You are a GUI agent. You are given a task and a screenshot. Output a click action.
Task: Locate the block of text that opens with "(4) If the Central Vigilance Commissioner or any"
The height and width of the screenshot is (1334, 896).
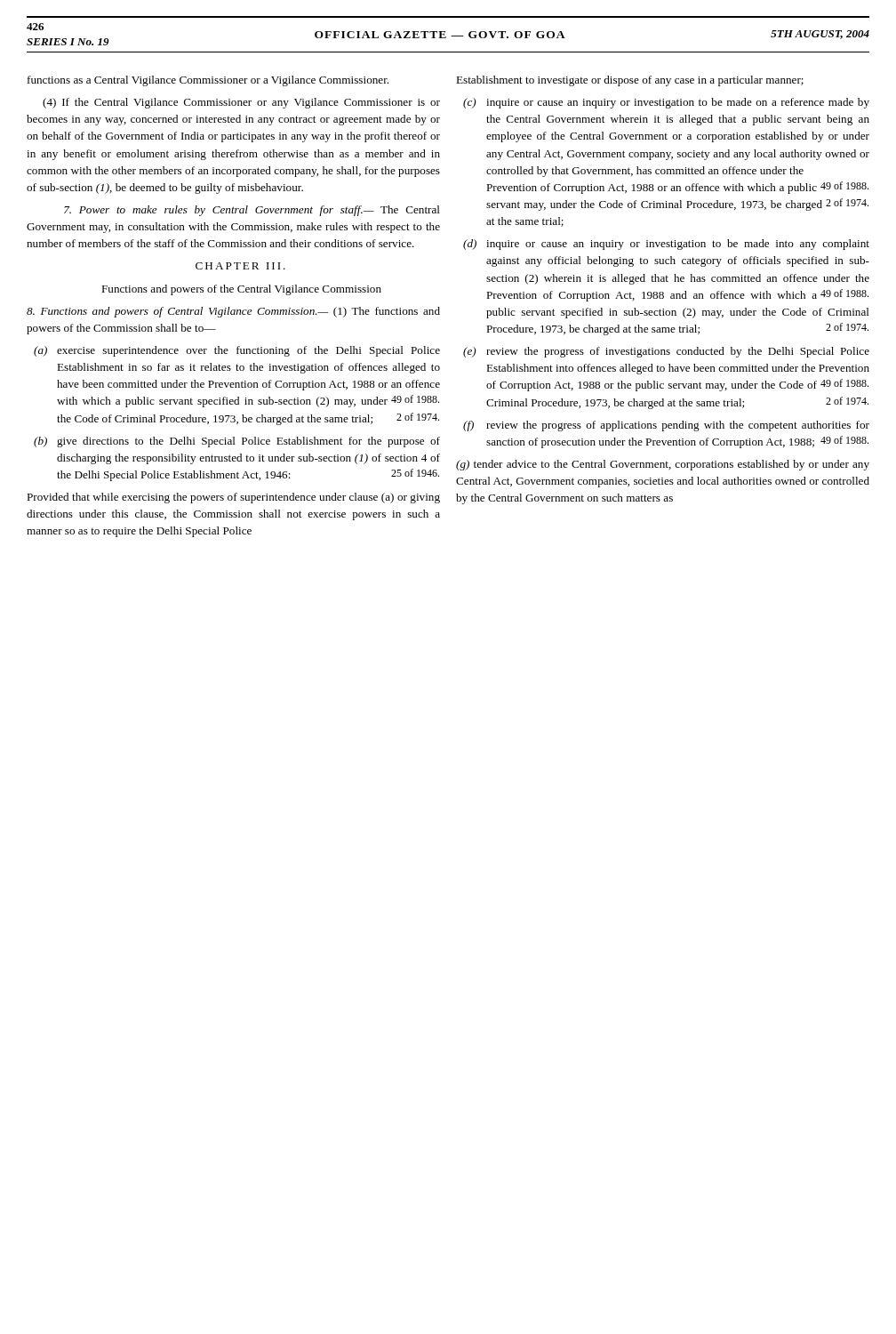tap(233, 145)
